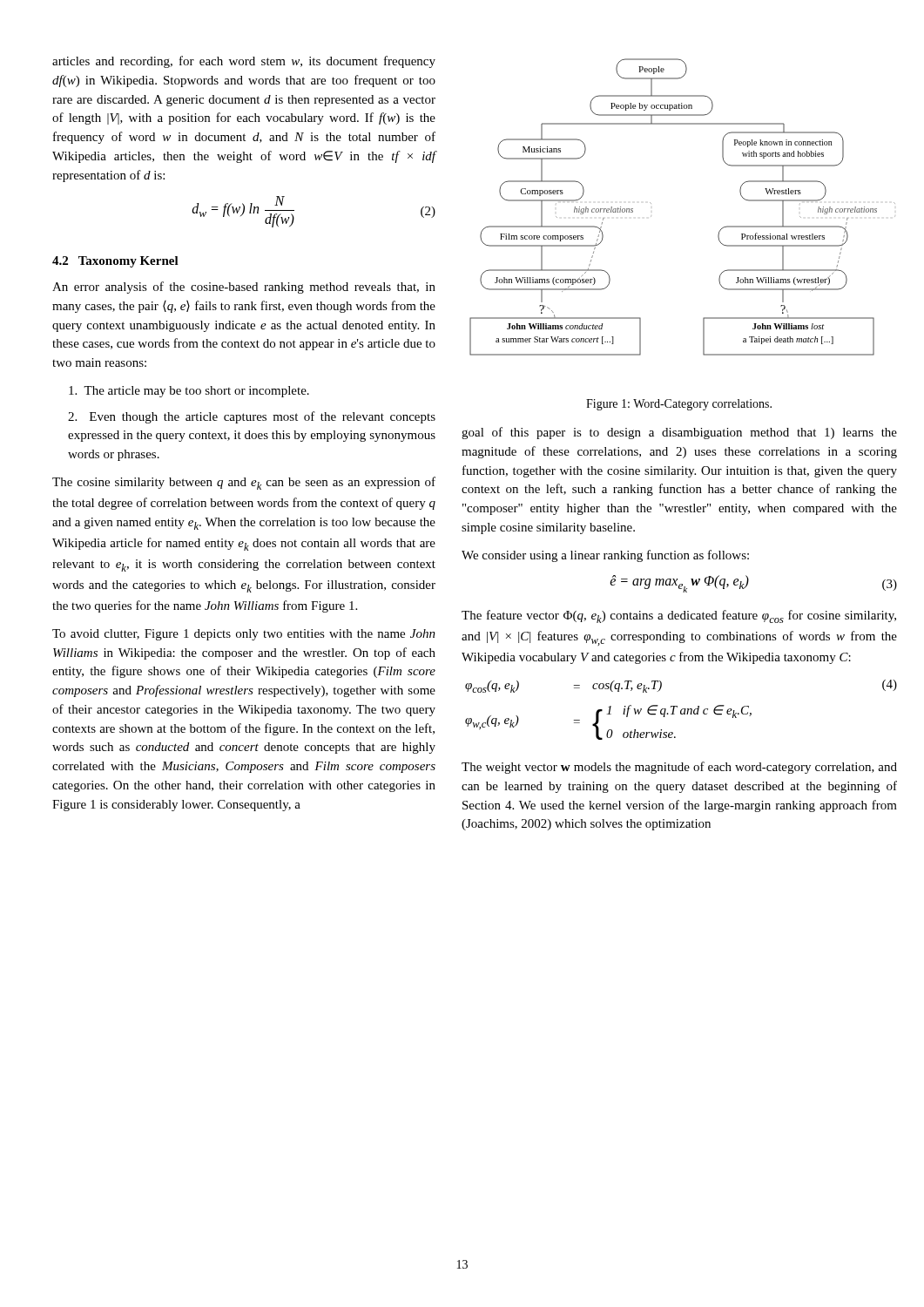The image size is (924, 1307).
Task: Navigate to the element starting "The feature vector"
Action: coord(679,637)
